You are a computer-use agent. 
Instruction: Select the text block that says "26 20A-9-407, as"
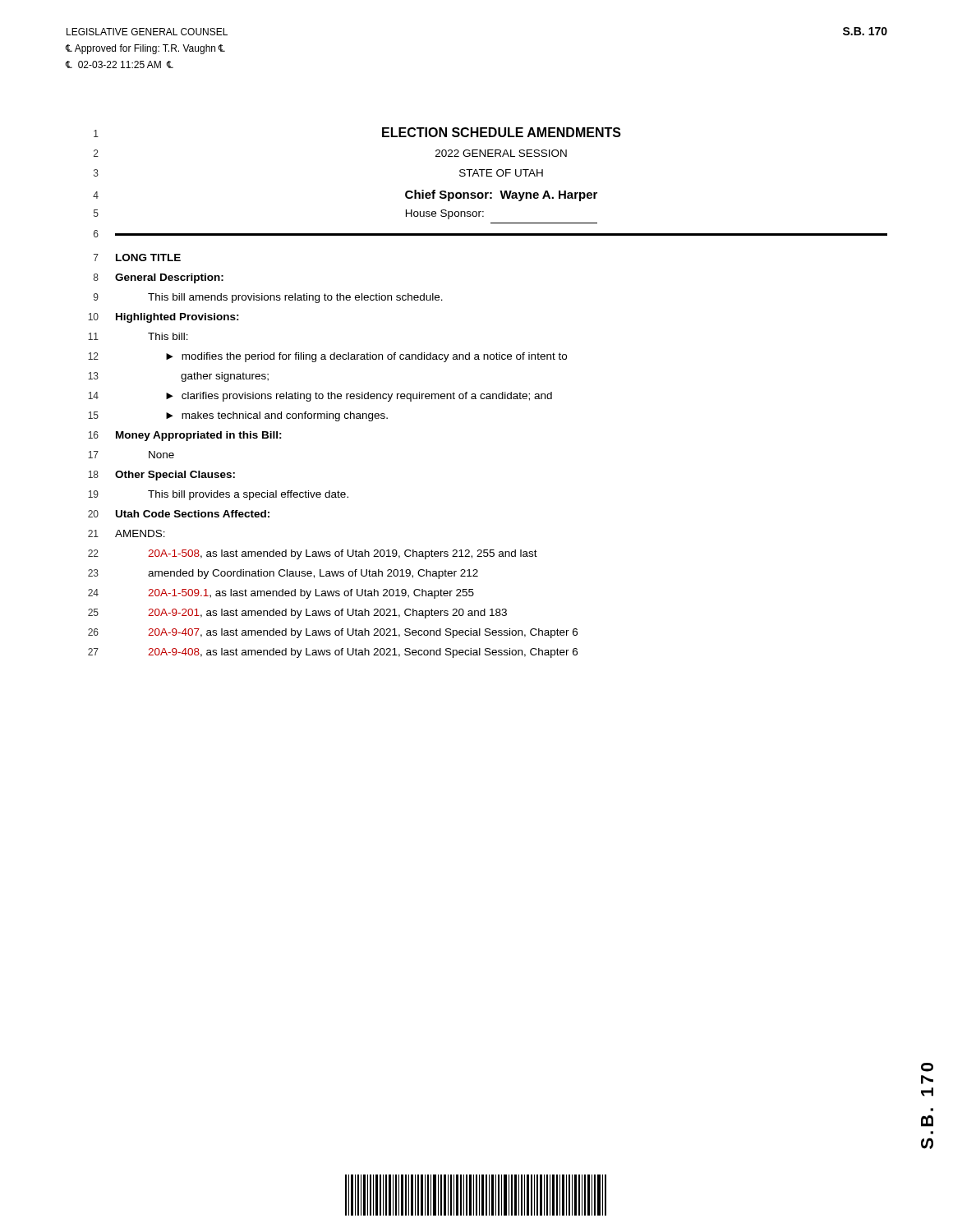(x=476, y=633)
